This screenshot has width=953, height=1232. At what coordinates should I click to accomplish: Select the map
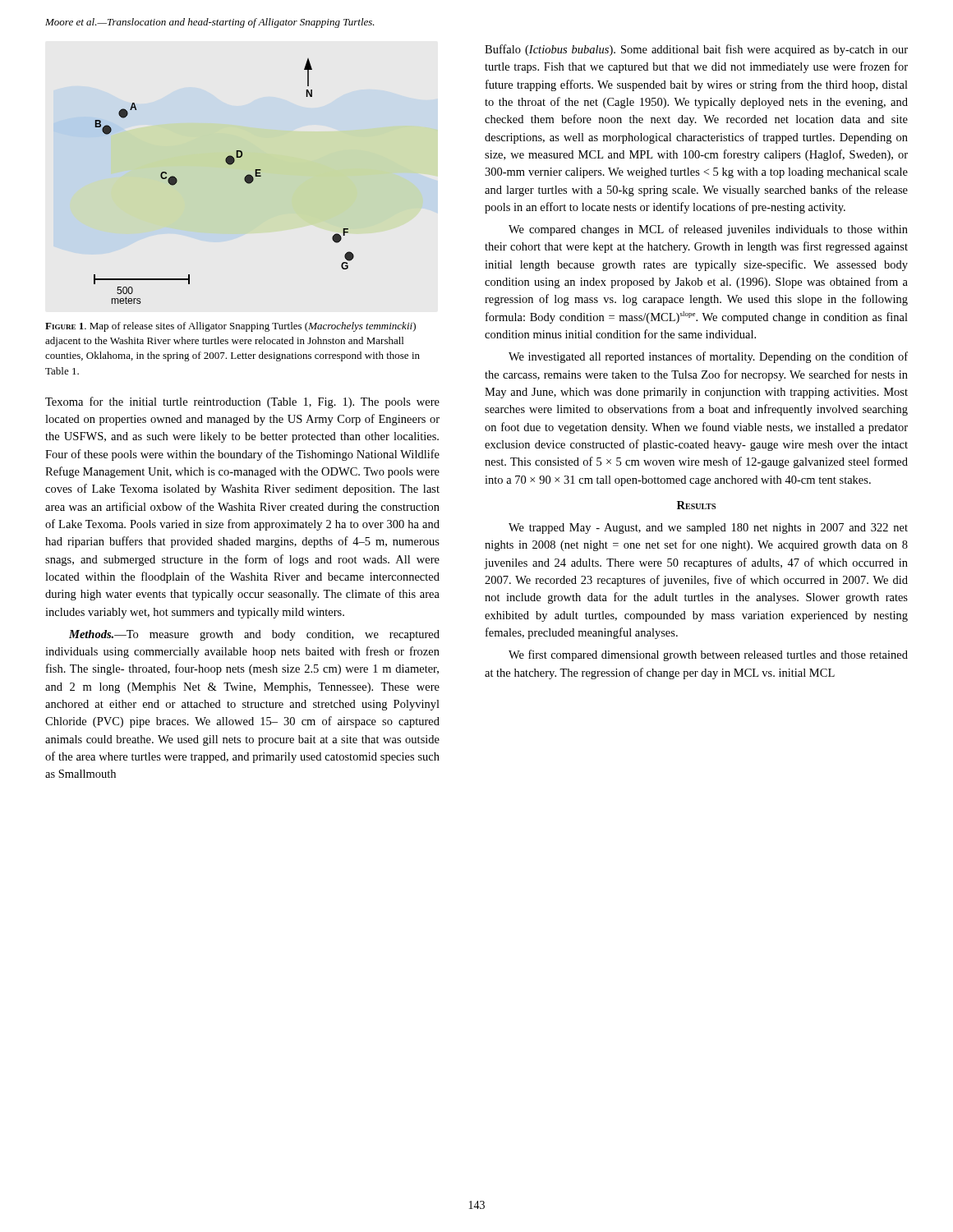242,177
